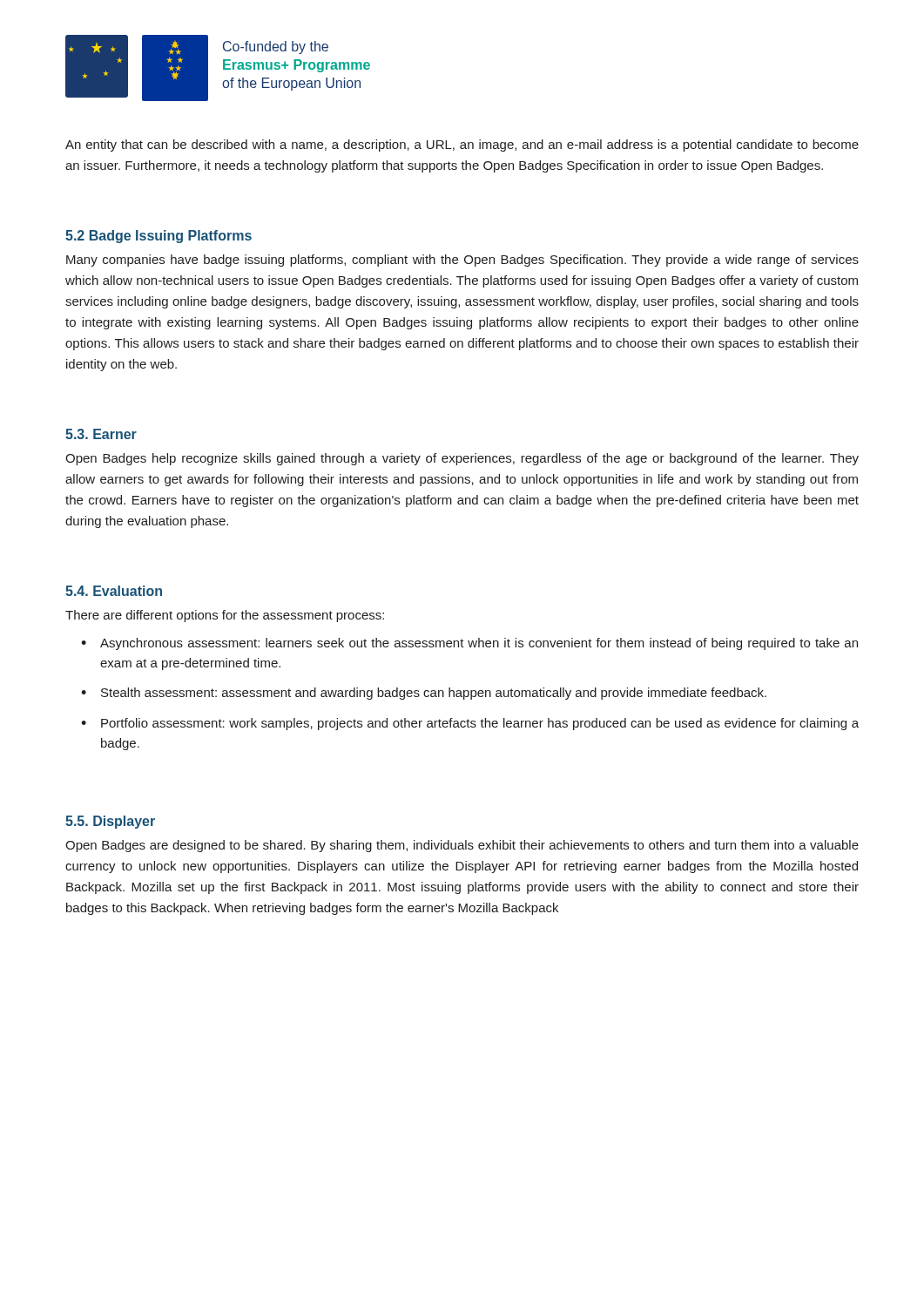Point to the block beginning "Open Badges are designed"
The height and width of the screenshot is (1307, 924).
[462, 876]
